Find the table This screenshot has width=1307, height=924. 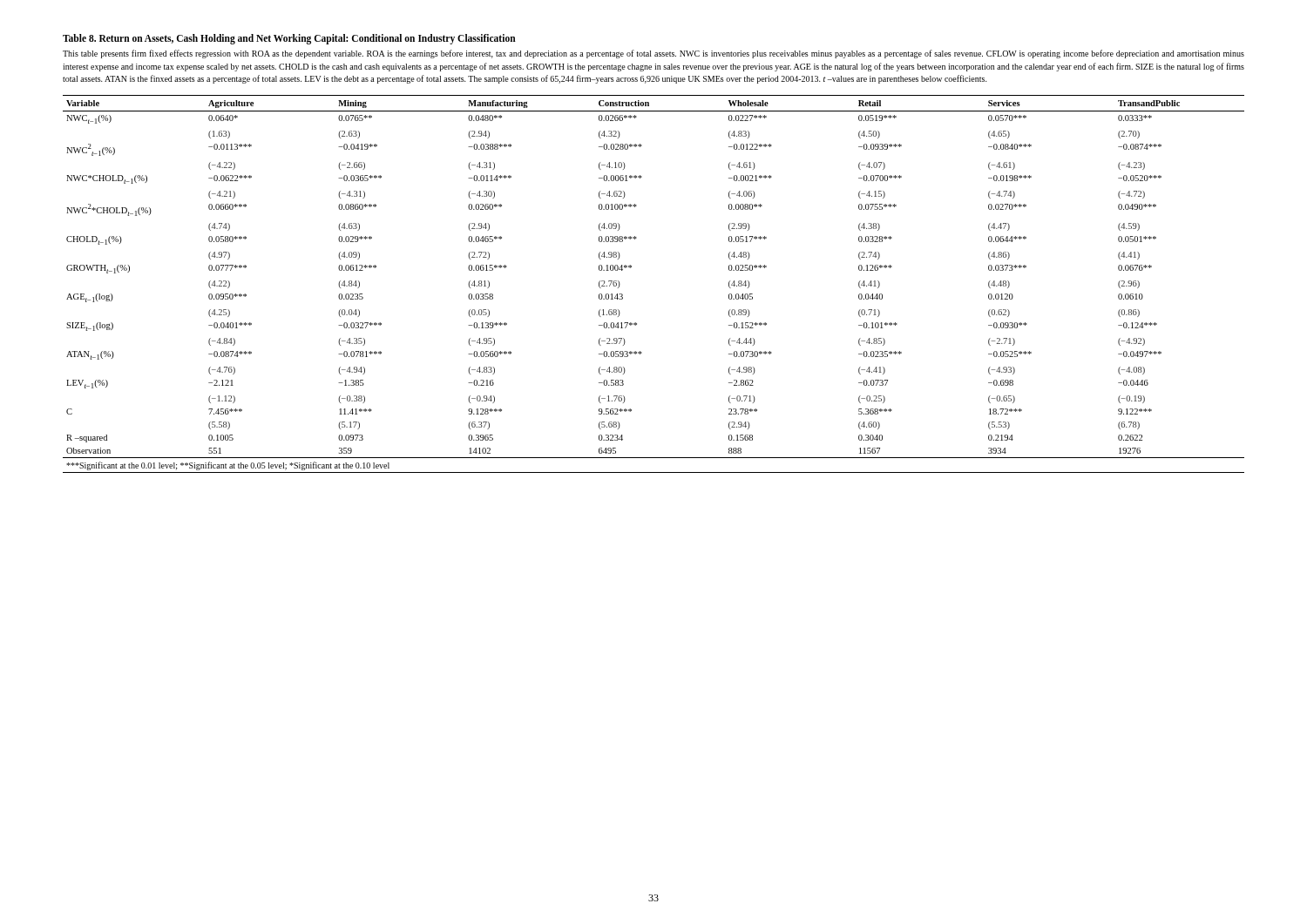click(x=654, y=284)
